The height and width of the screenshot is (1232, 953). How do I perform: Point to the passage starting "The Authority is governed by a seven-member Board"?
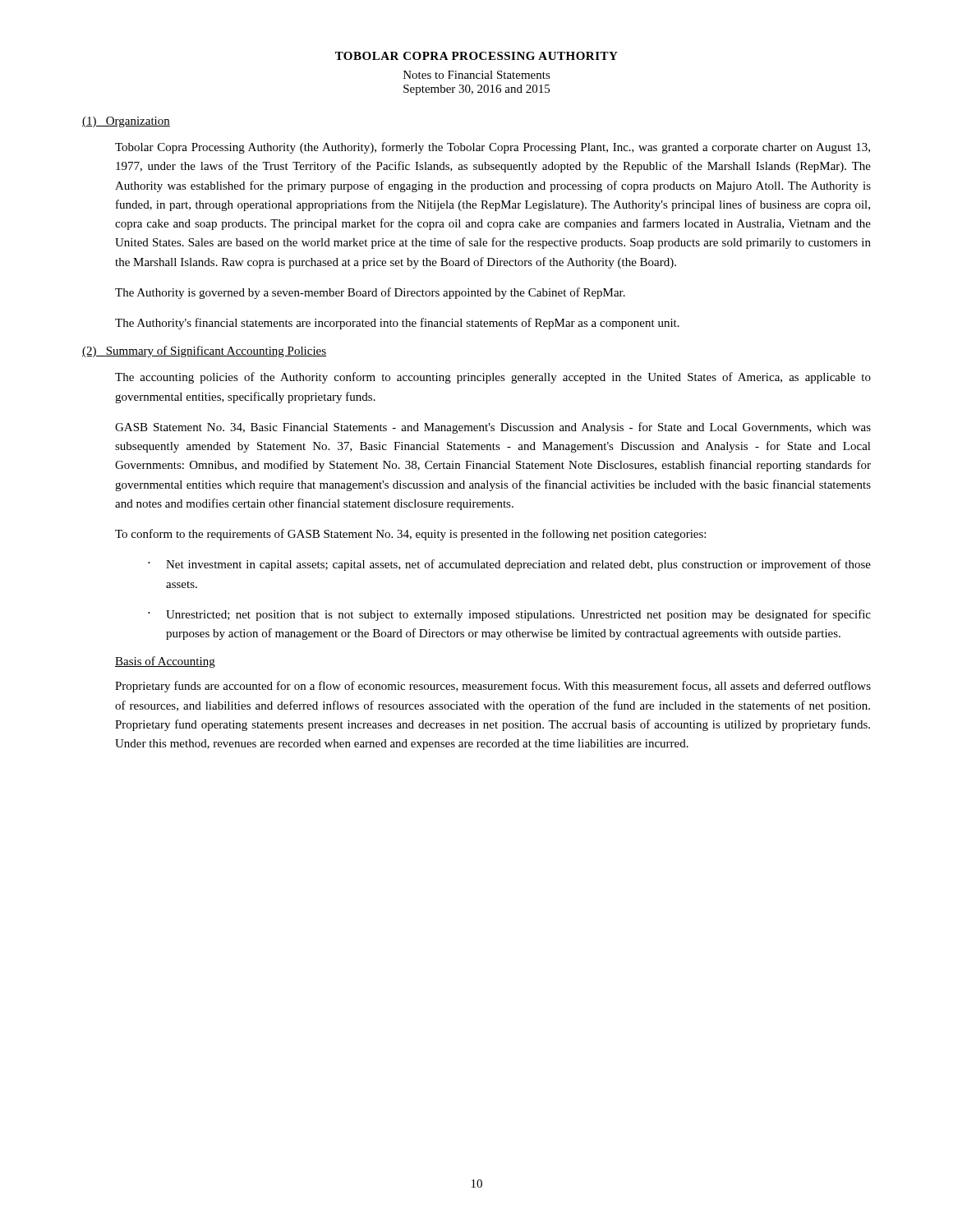point(370,292)
